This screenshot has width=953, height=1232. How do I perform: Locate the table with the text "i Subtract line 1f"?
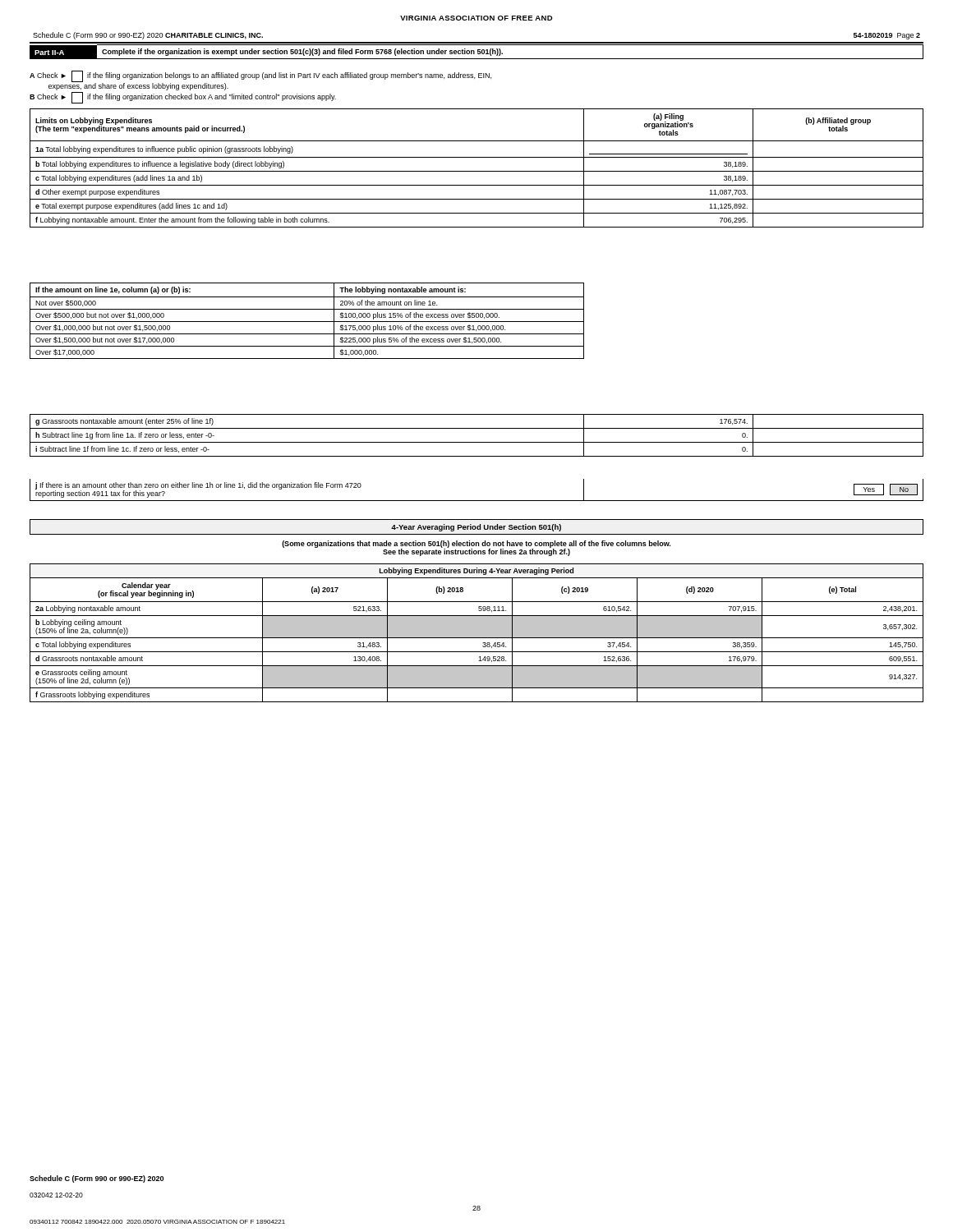(x=476, y=435)
